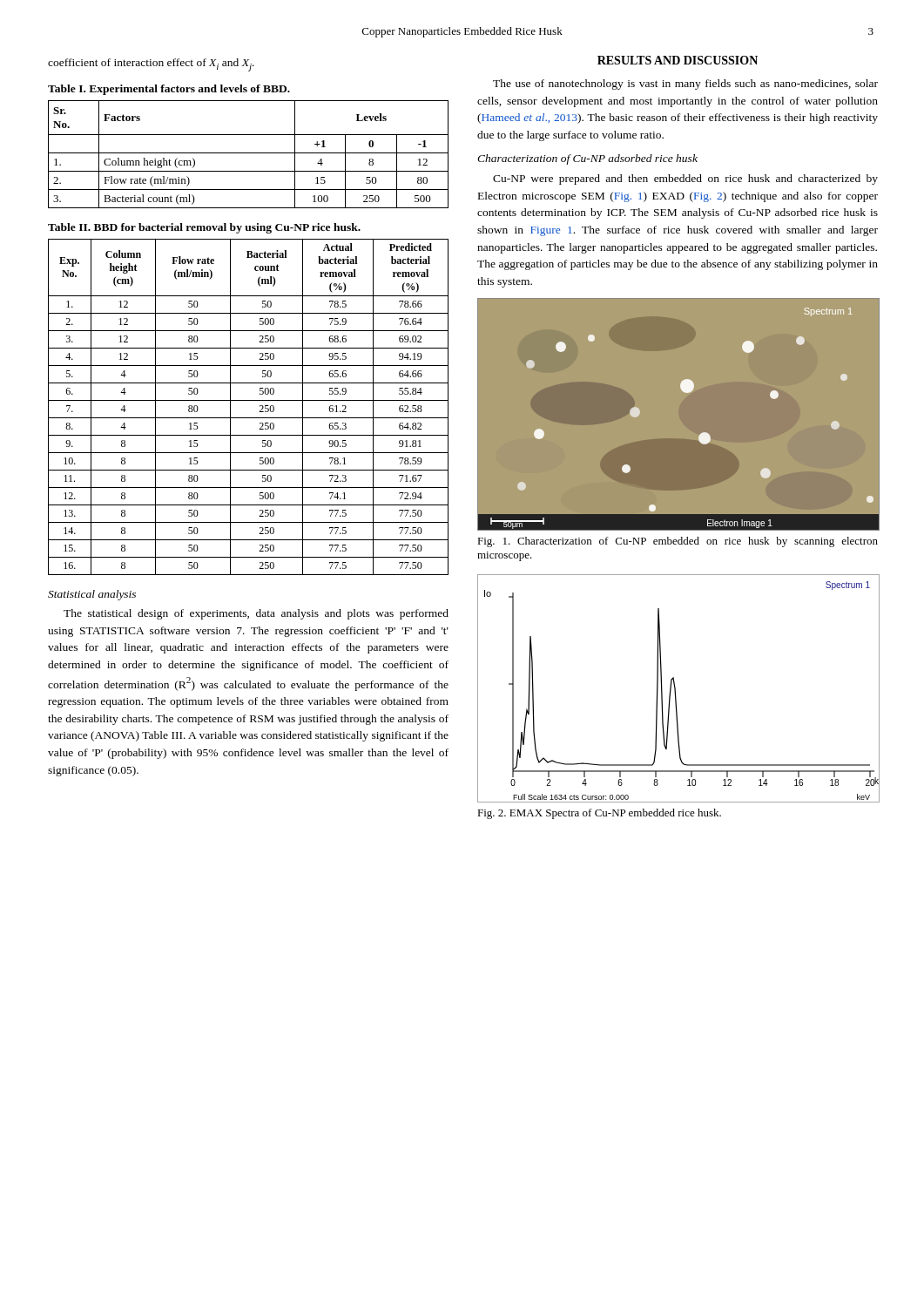The width and height of the screenshot is (924, 1307).
Task: Select the text block starting "Table II. BBD for bacterial removal by"
Action: tap(204, 227)
